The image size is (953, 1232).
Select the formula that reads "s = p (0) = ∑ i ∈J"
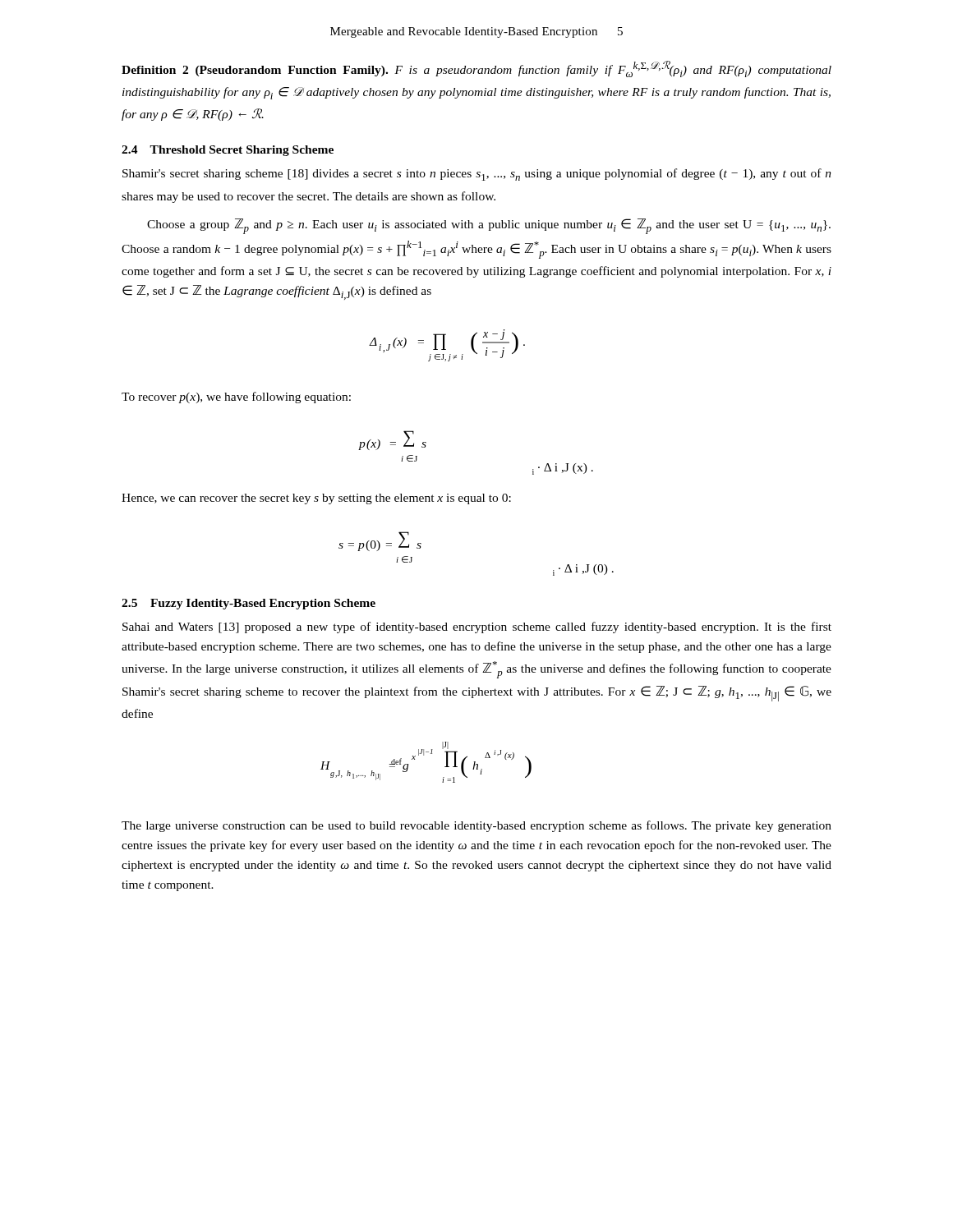380,541
